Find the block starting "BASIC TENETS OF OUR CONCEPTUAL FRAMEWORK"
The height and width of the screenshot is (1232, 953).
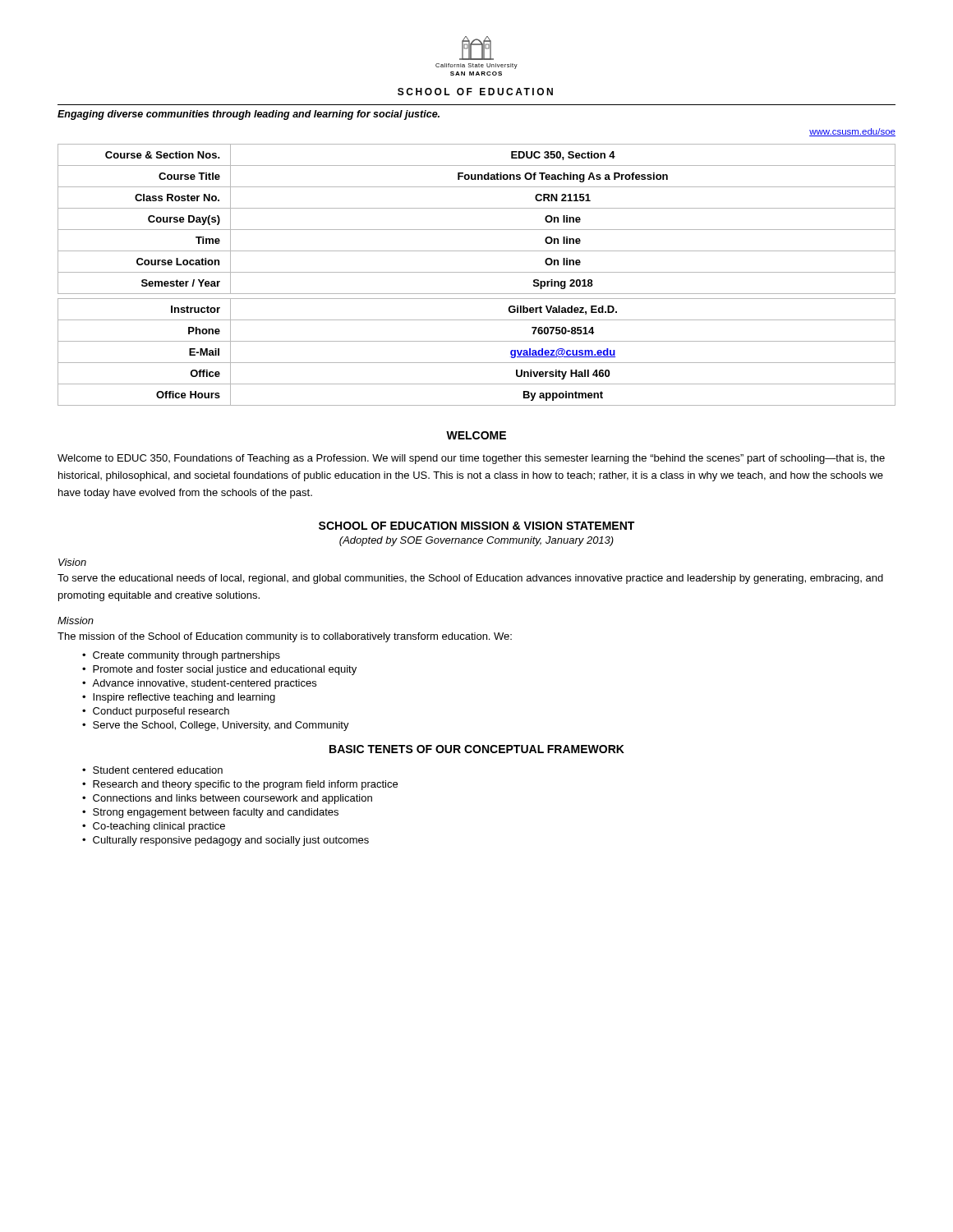[476, 749]
